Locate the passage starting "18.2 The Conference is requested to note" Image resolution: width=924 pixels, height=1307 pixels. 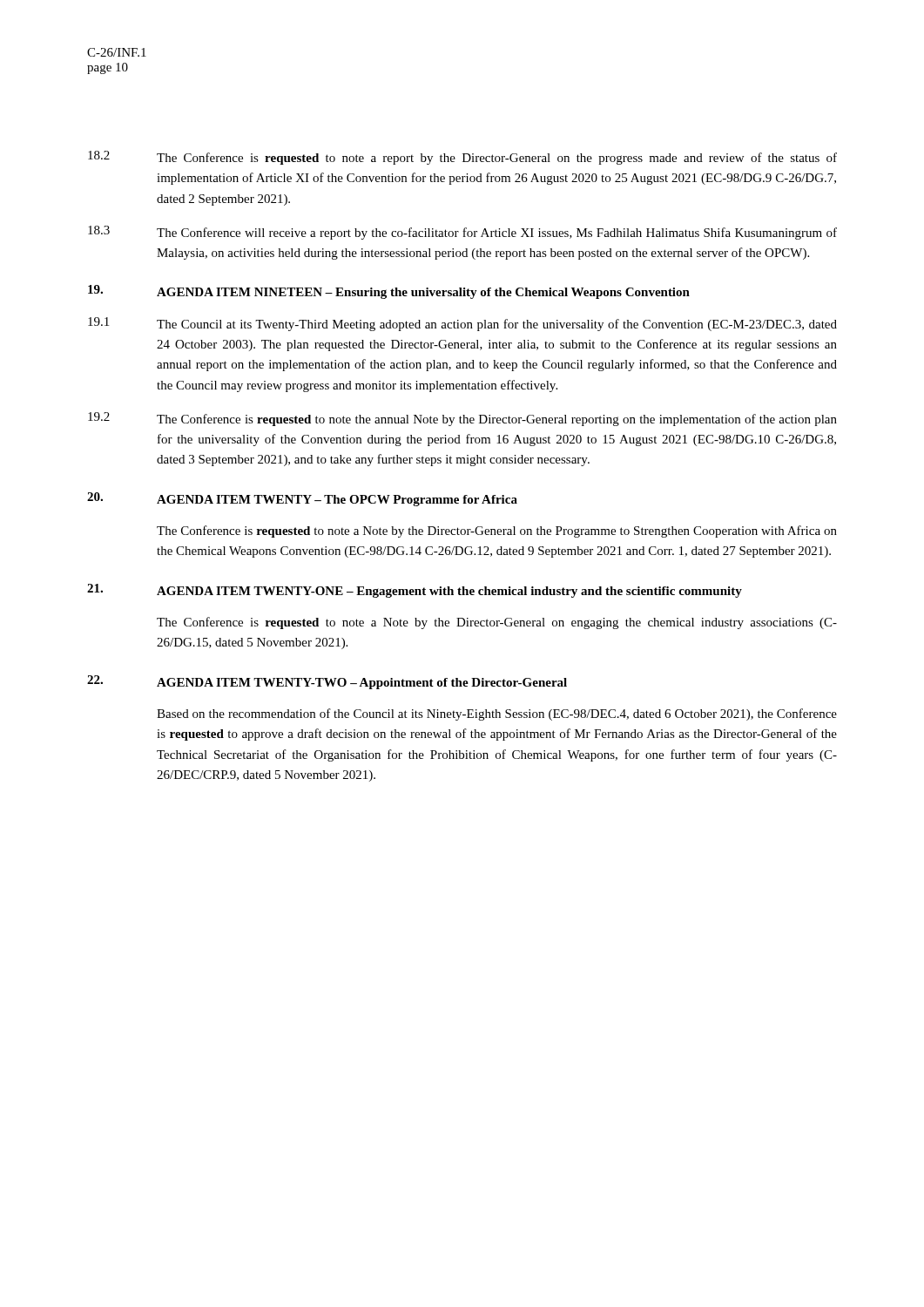[x=462, y=178]
